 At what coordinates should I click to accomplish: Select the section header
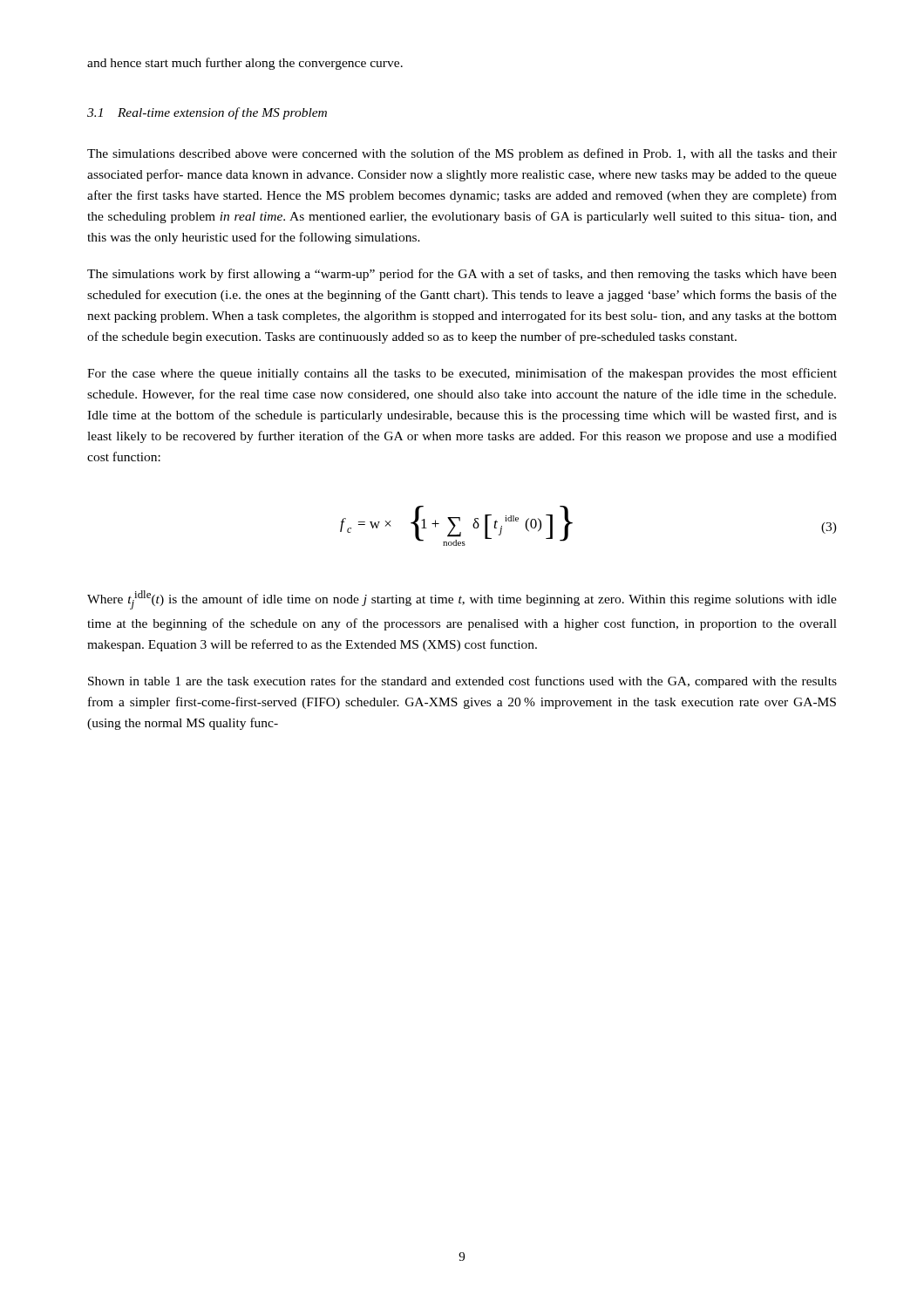207,112
